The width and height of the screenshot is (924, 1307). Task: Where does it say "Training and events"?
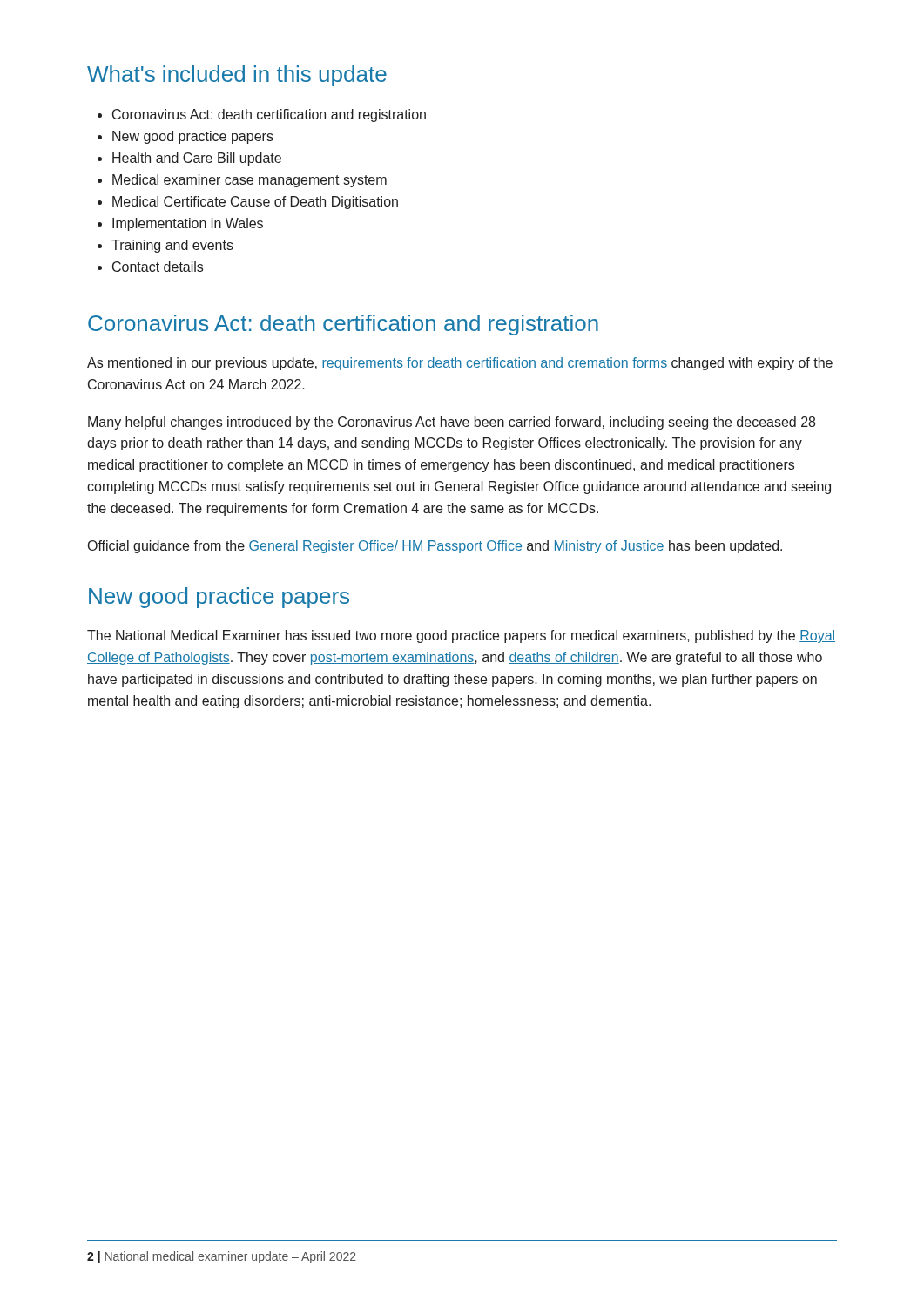(172, 245)
